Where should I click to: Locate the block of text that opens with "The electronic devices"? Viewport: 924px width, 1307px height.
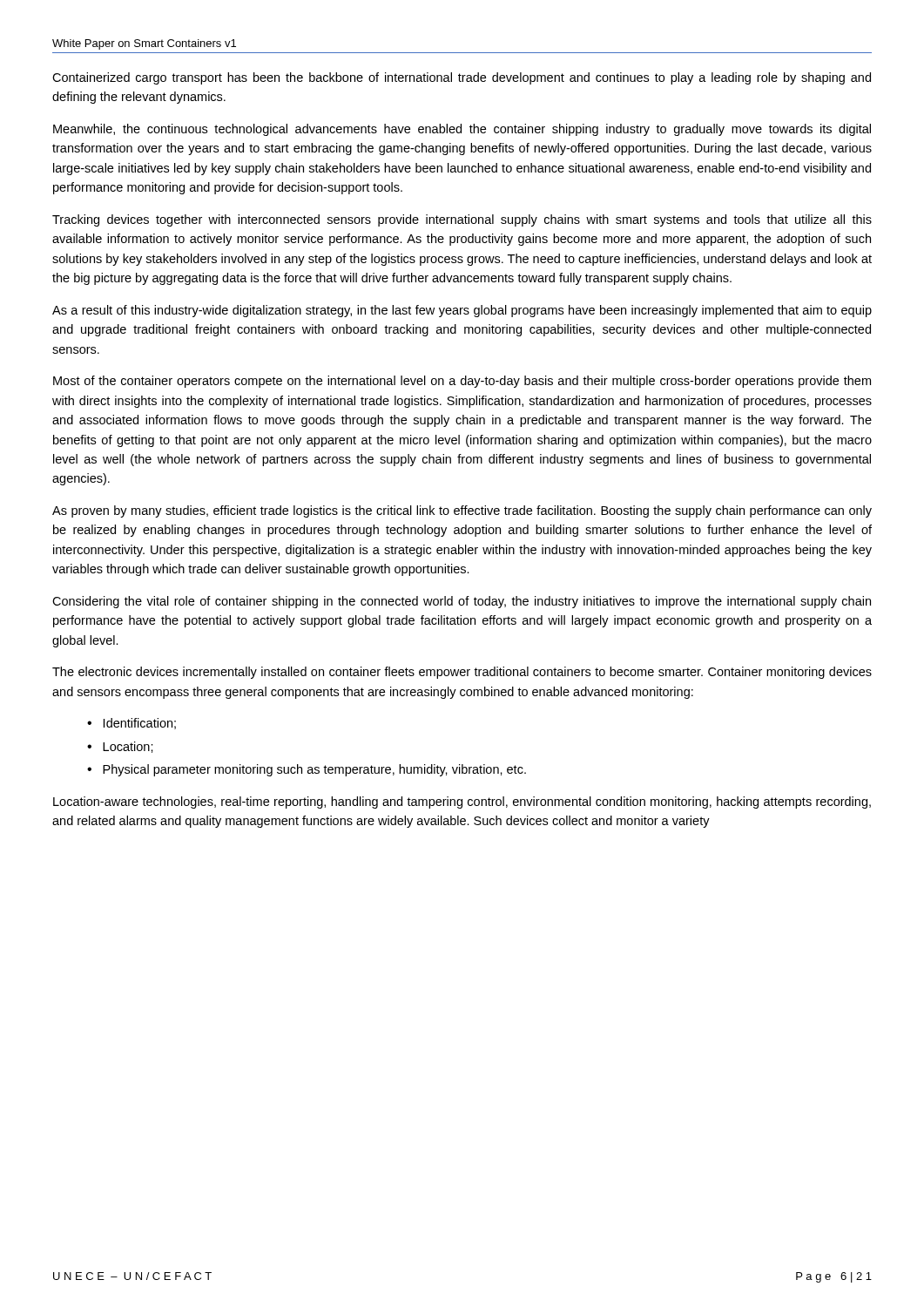pyautogui.click(x=462, y=682)
